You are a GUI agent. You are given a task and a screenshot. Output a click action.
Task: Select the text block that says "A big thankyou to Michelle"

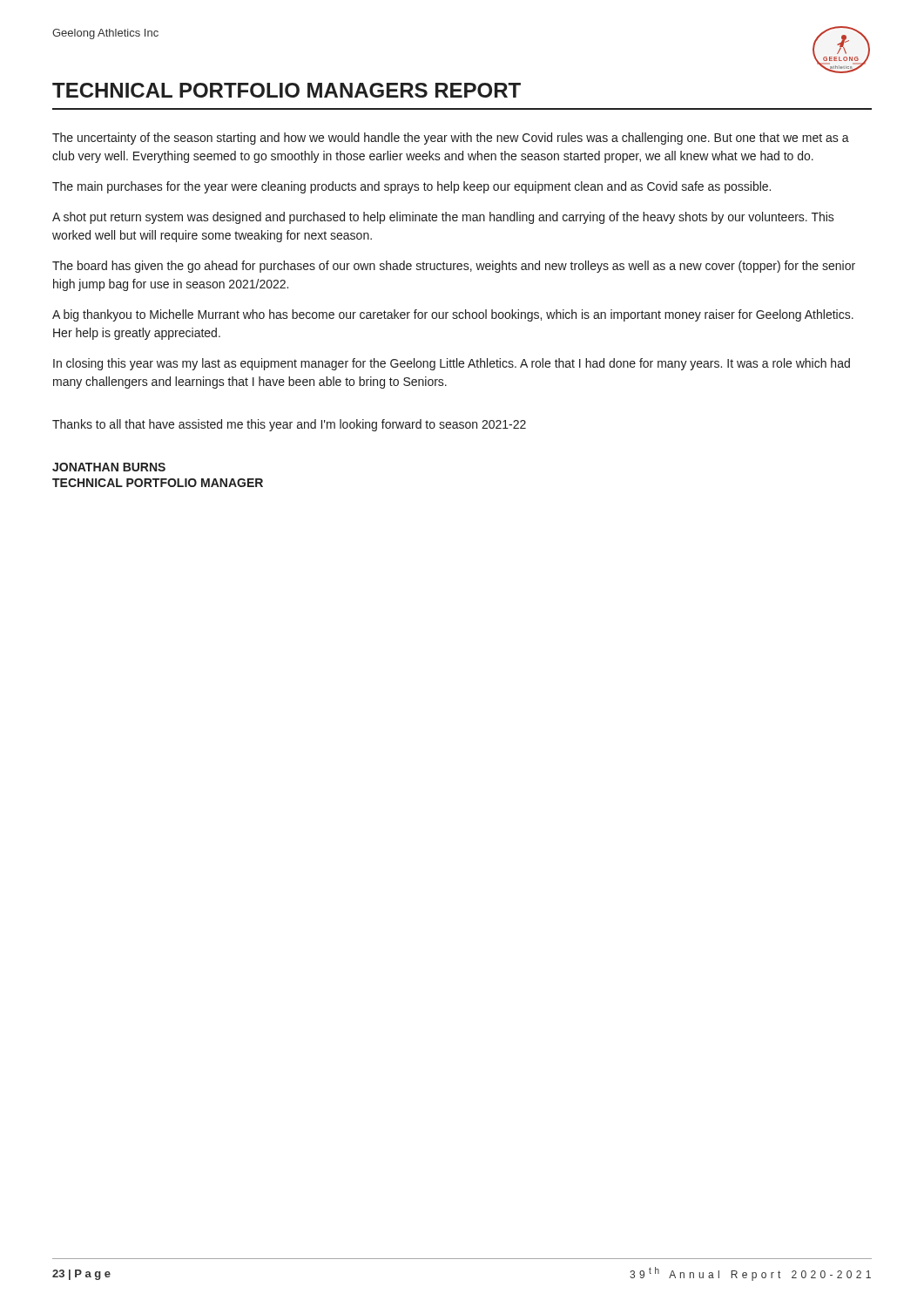[453, 324]
